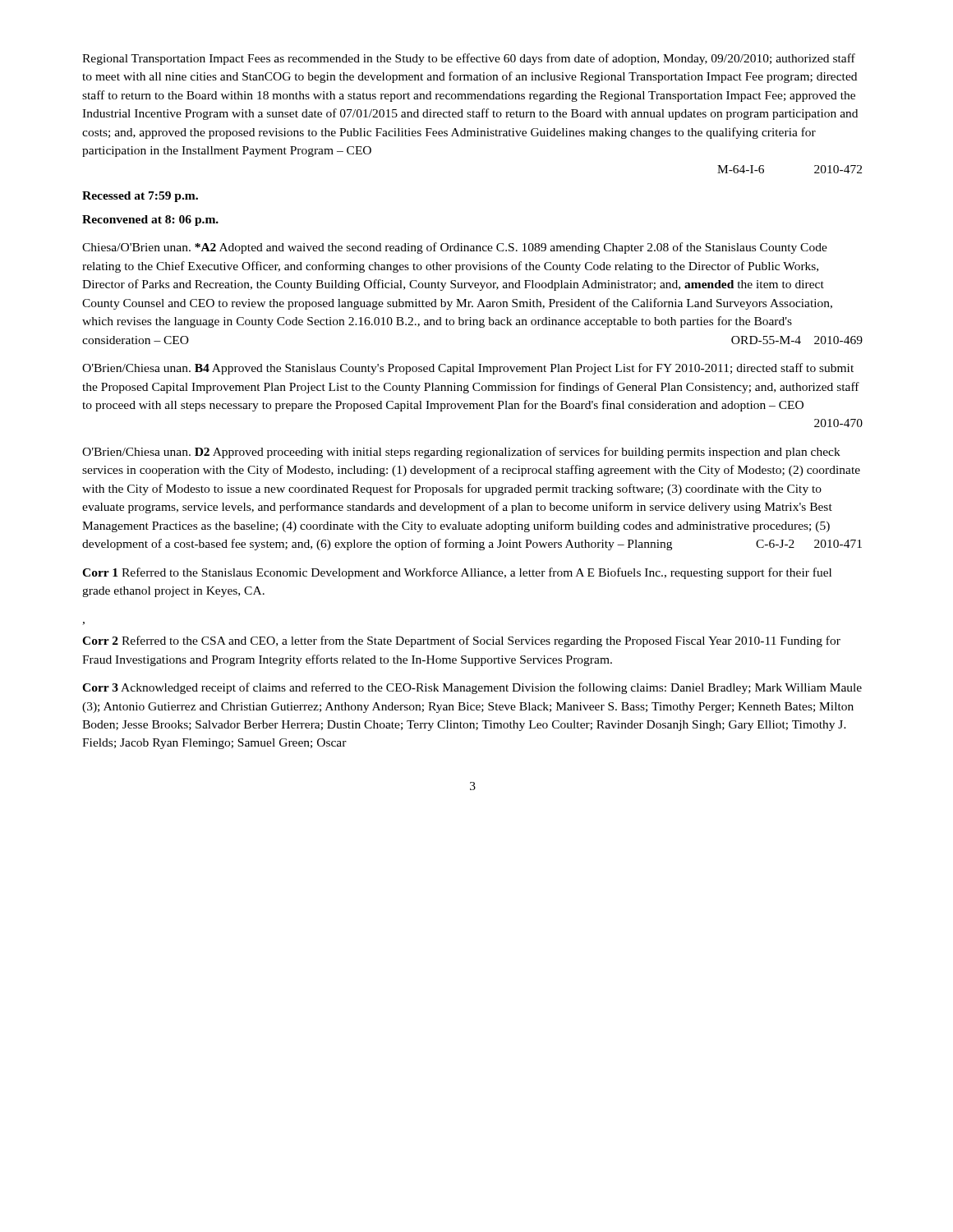Viewport: 953px width, 1232px height.
Task: Point to the region starting "Corr 3 Acknowledged receipt of claims and referred"
Action: 472,715
